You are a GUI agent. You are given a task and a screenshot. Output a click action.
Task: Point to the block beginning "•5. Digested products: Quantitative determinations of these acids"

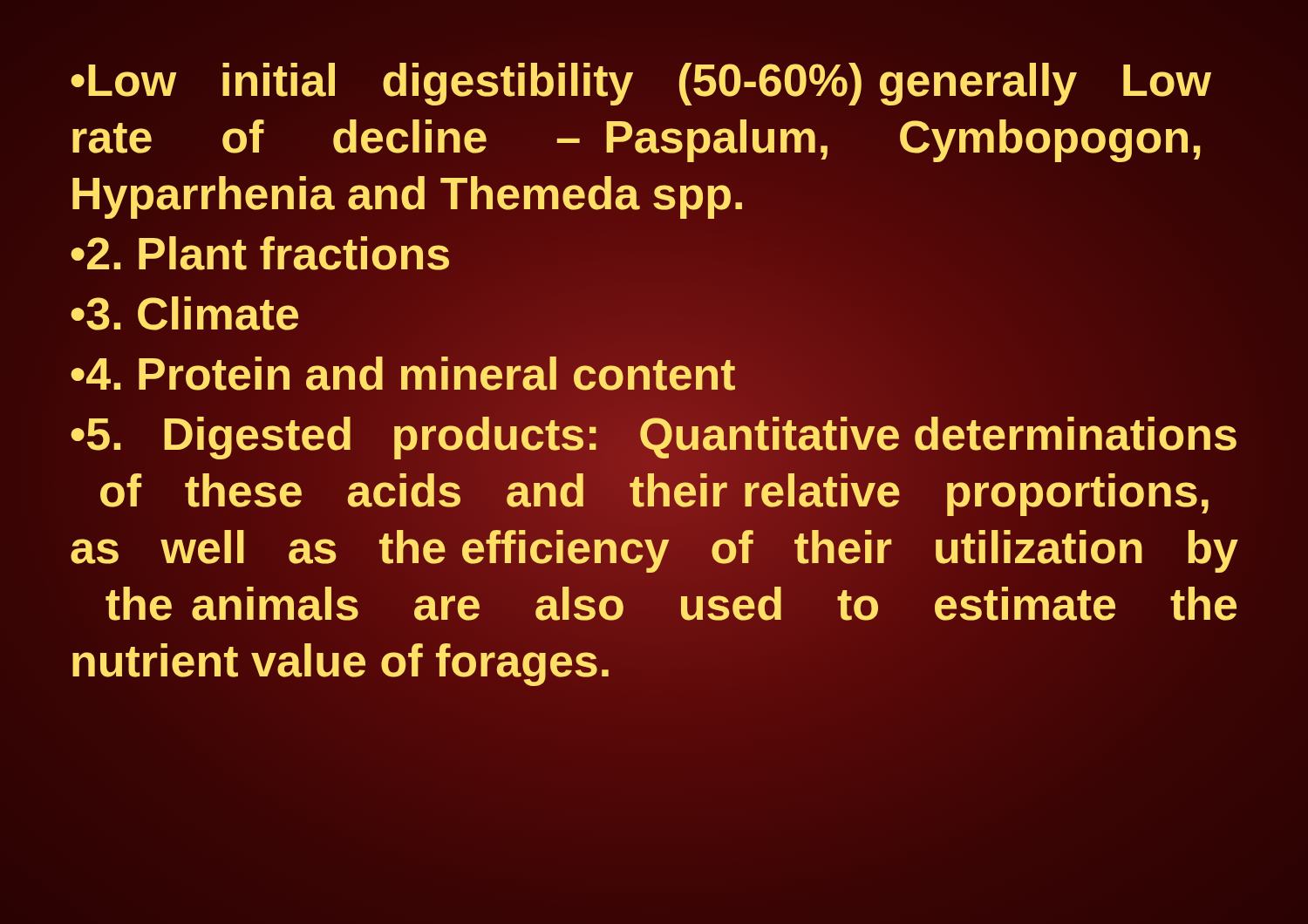(654, 547)
